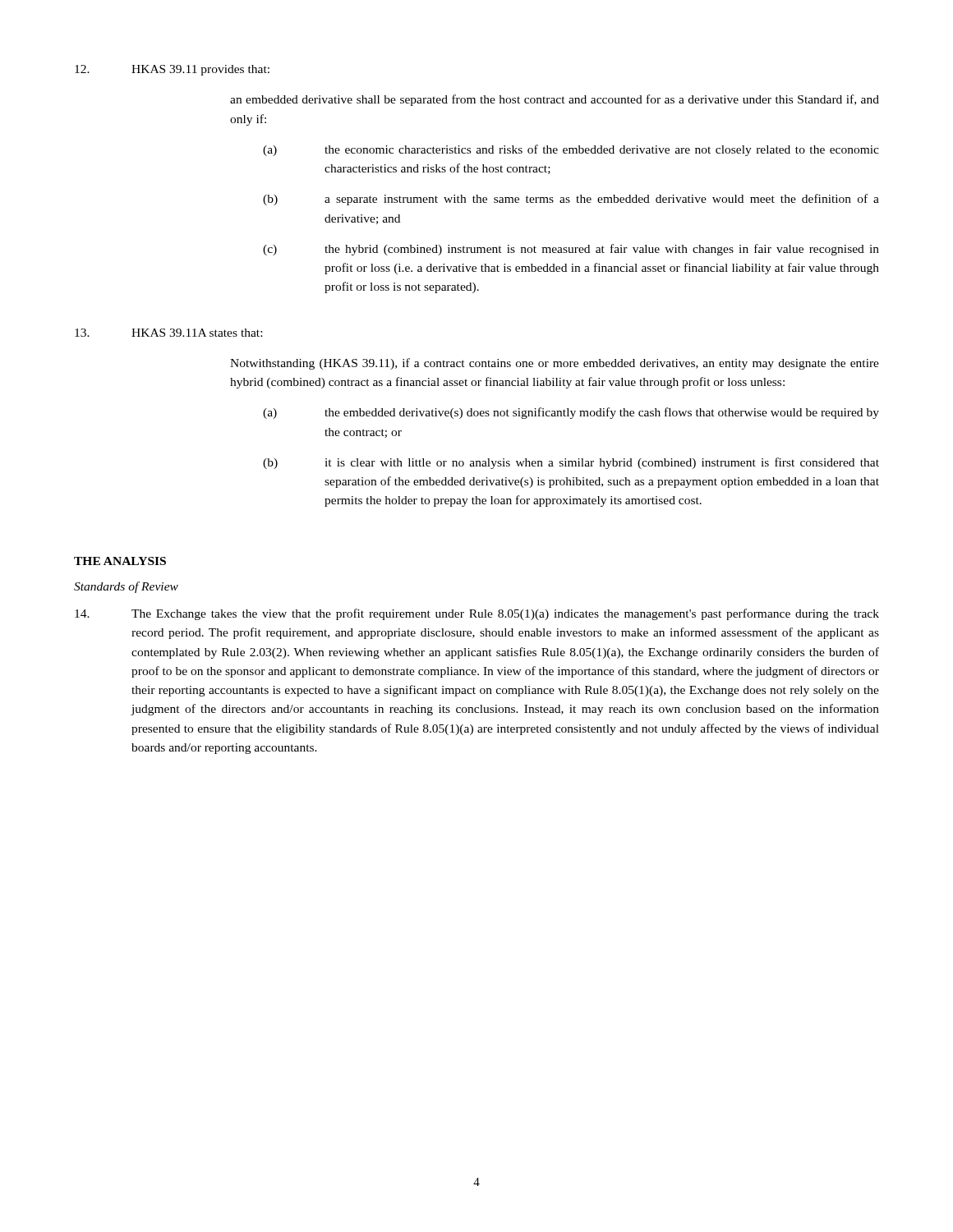
Task: Click on the text block with the text "The Exchange takes the view that the"
Action: point(476,680)
